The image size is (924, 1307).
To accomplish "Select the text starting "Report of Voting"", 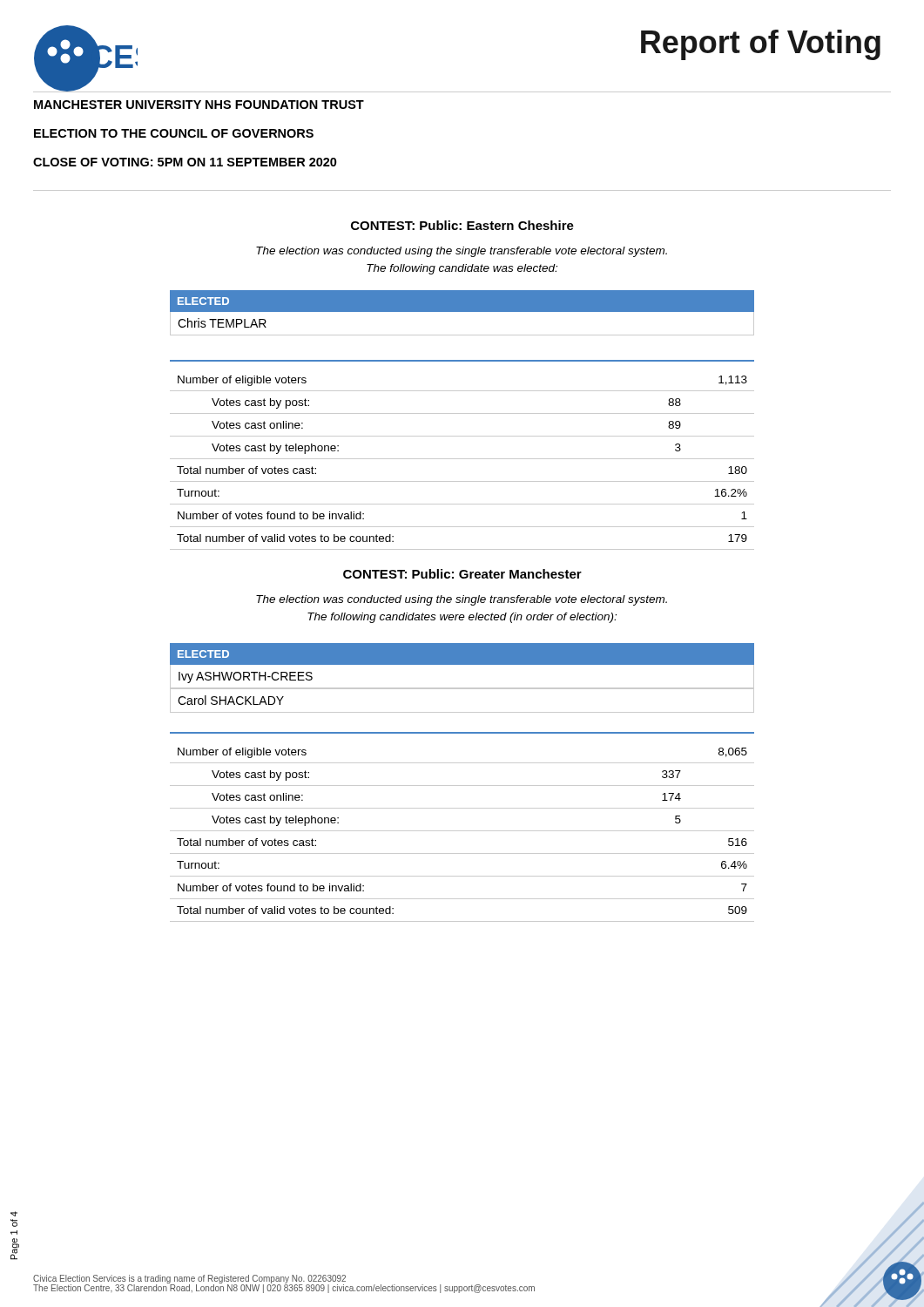I will pos(761,42).
